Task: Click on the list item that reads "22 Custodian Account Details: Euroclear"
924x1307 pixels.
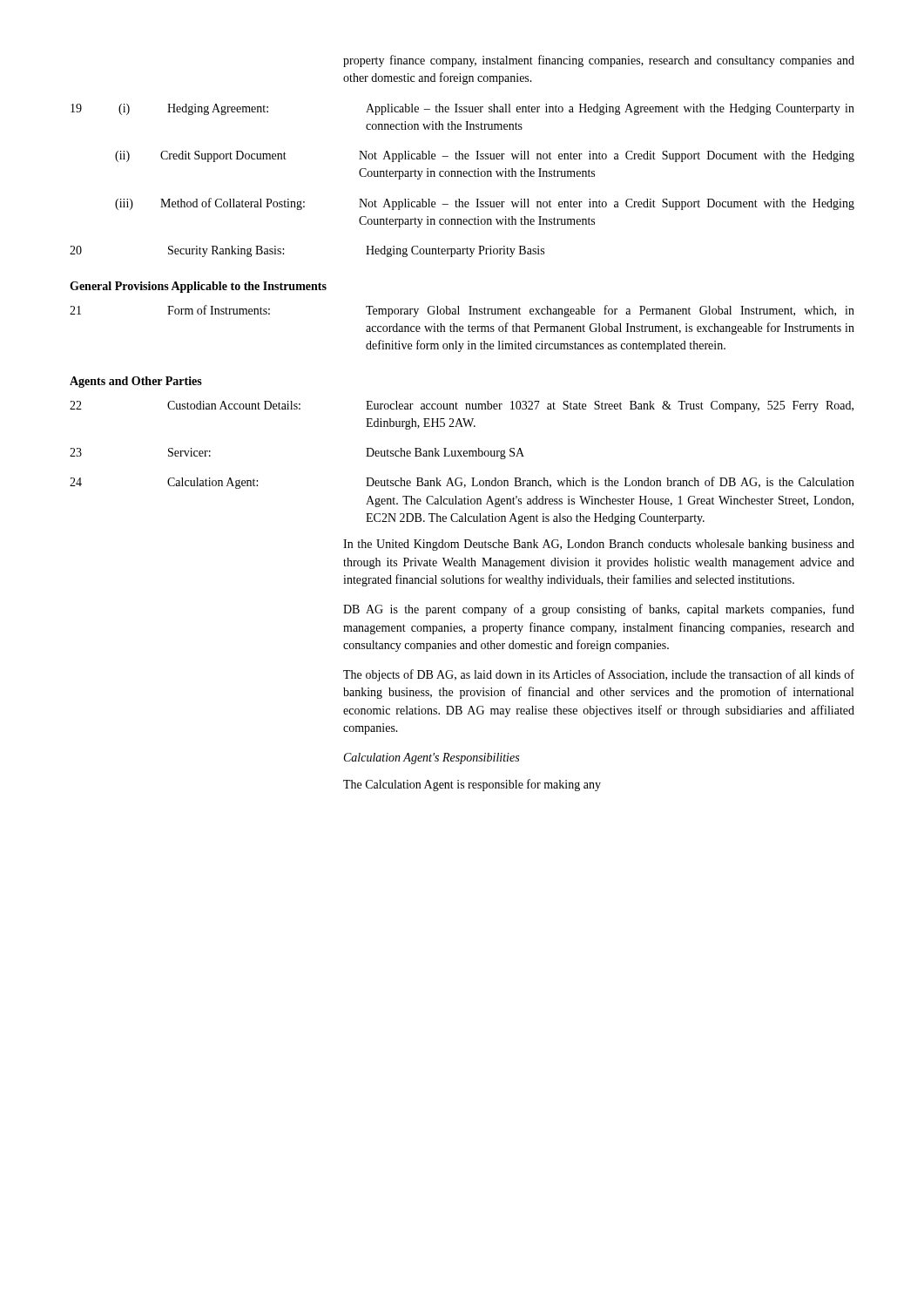Action: [462, 415]
